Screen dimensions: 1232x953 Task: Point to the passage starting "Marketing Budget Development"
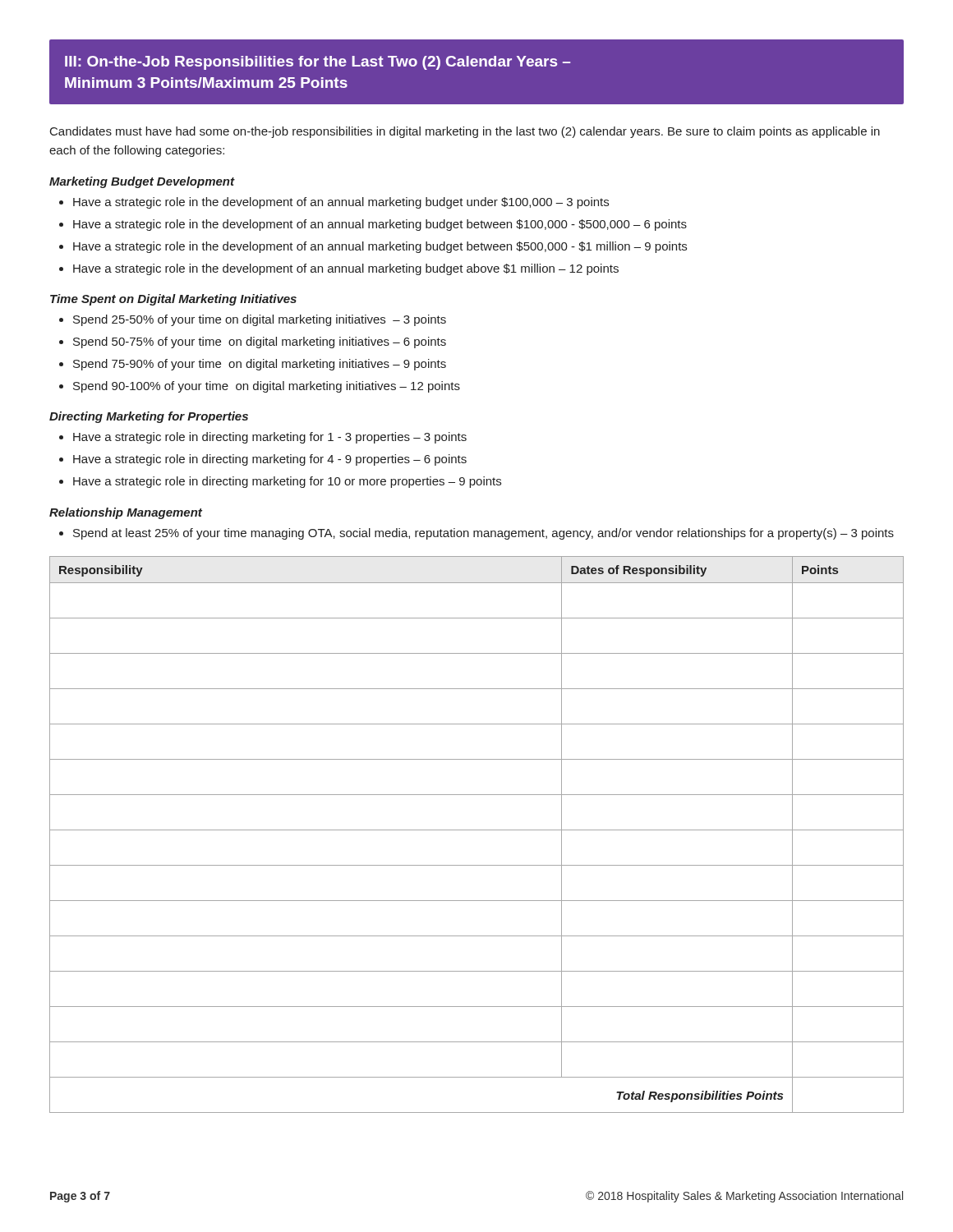point(142,182)
